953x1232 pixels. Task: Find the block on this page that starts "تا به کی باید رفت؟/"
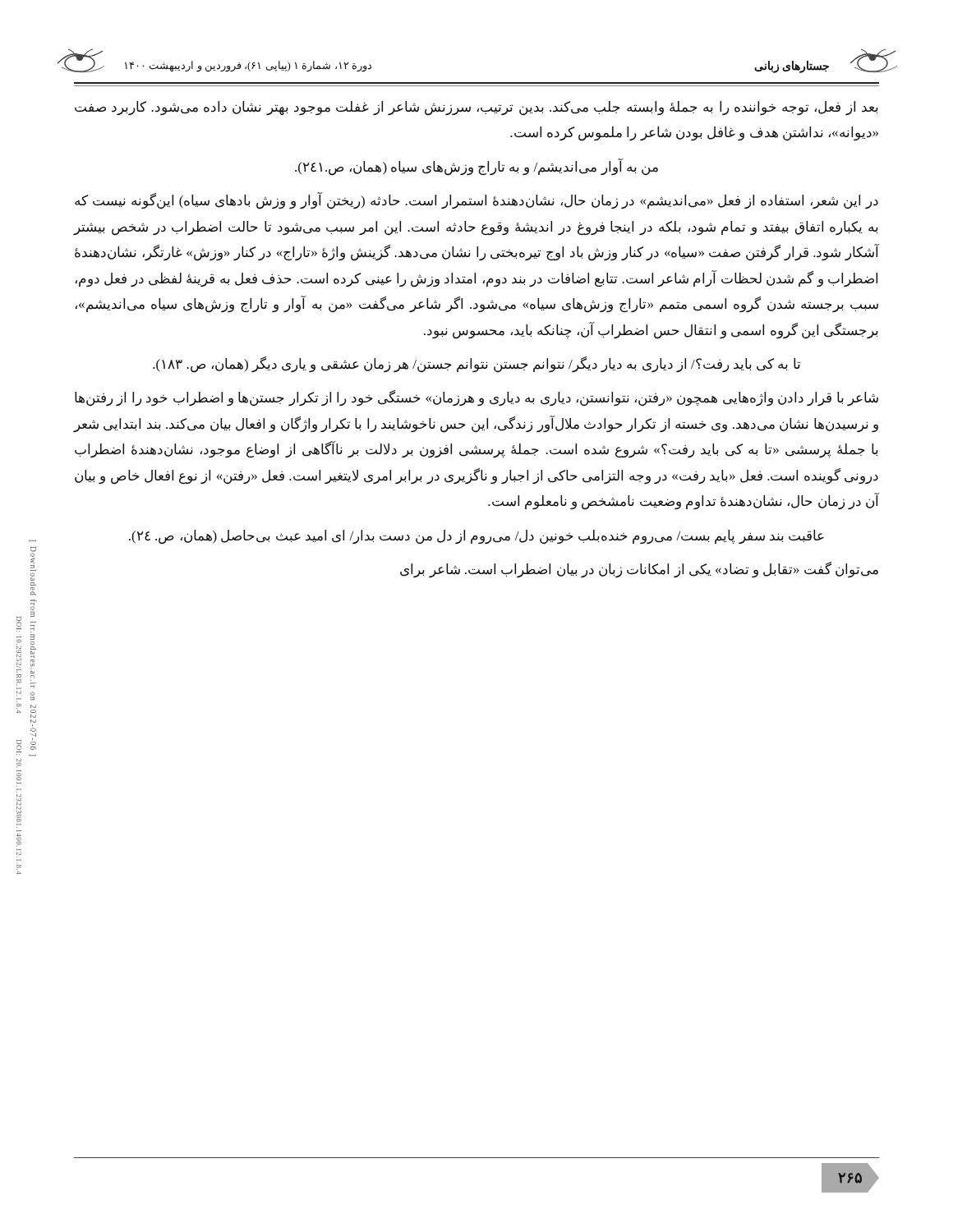[476, 364]
